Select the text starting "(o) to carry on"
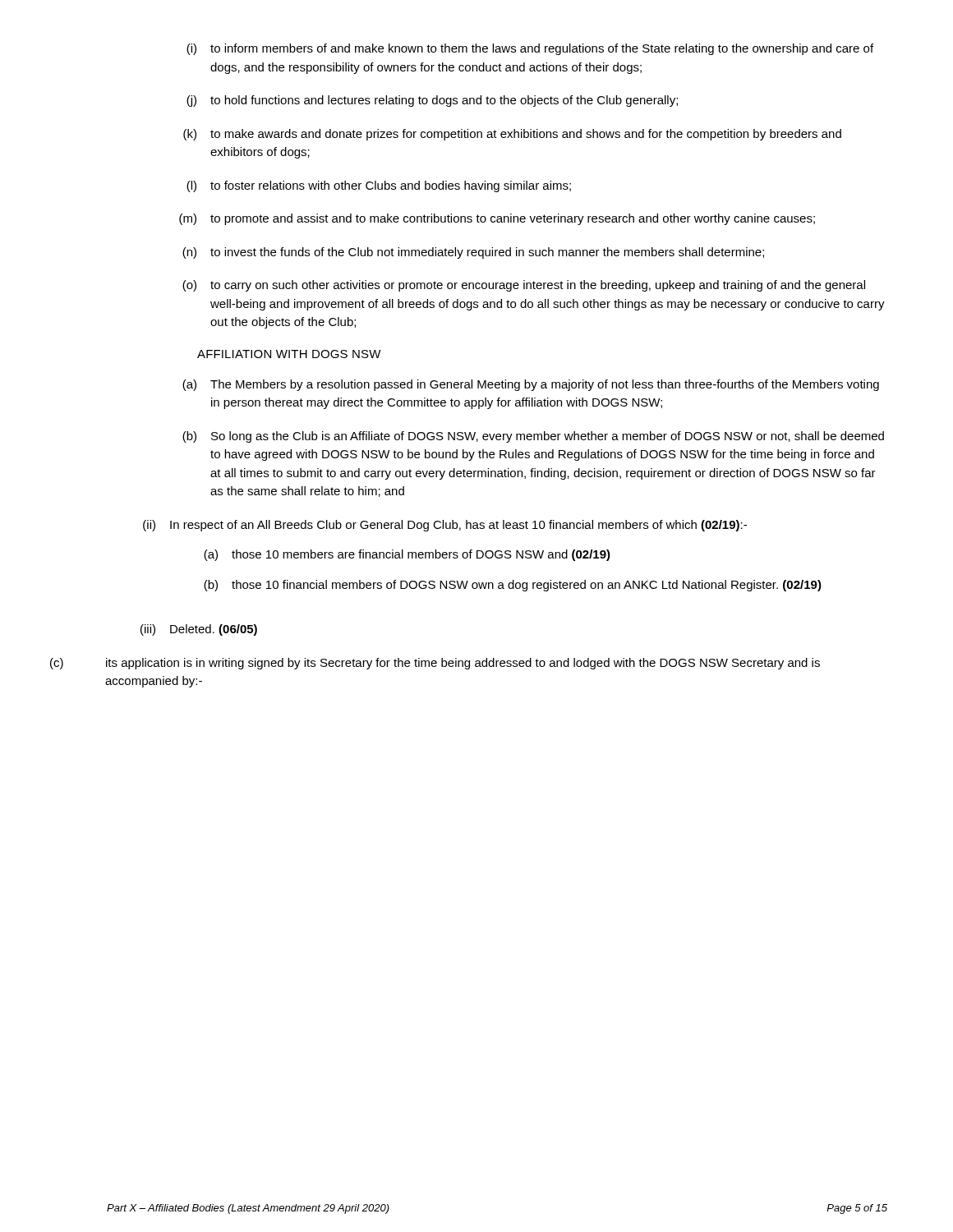Screen dimensions: 1232x953 point(497,304)
